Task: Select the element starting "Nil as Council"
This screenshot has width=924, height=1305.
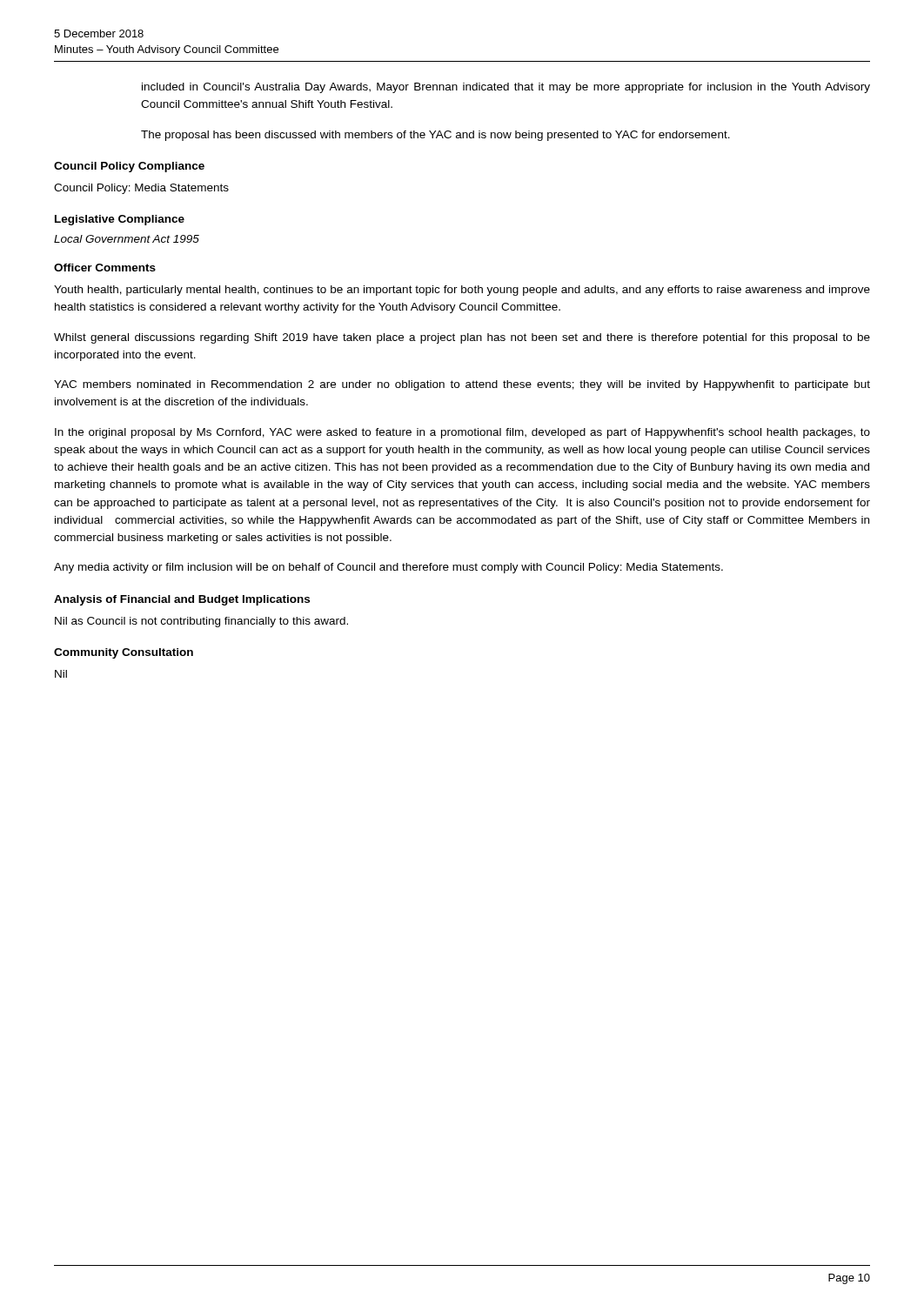Action: [202, 620]
